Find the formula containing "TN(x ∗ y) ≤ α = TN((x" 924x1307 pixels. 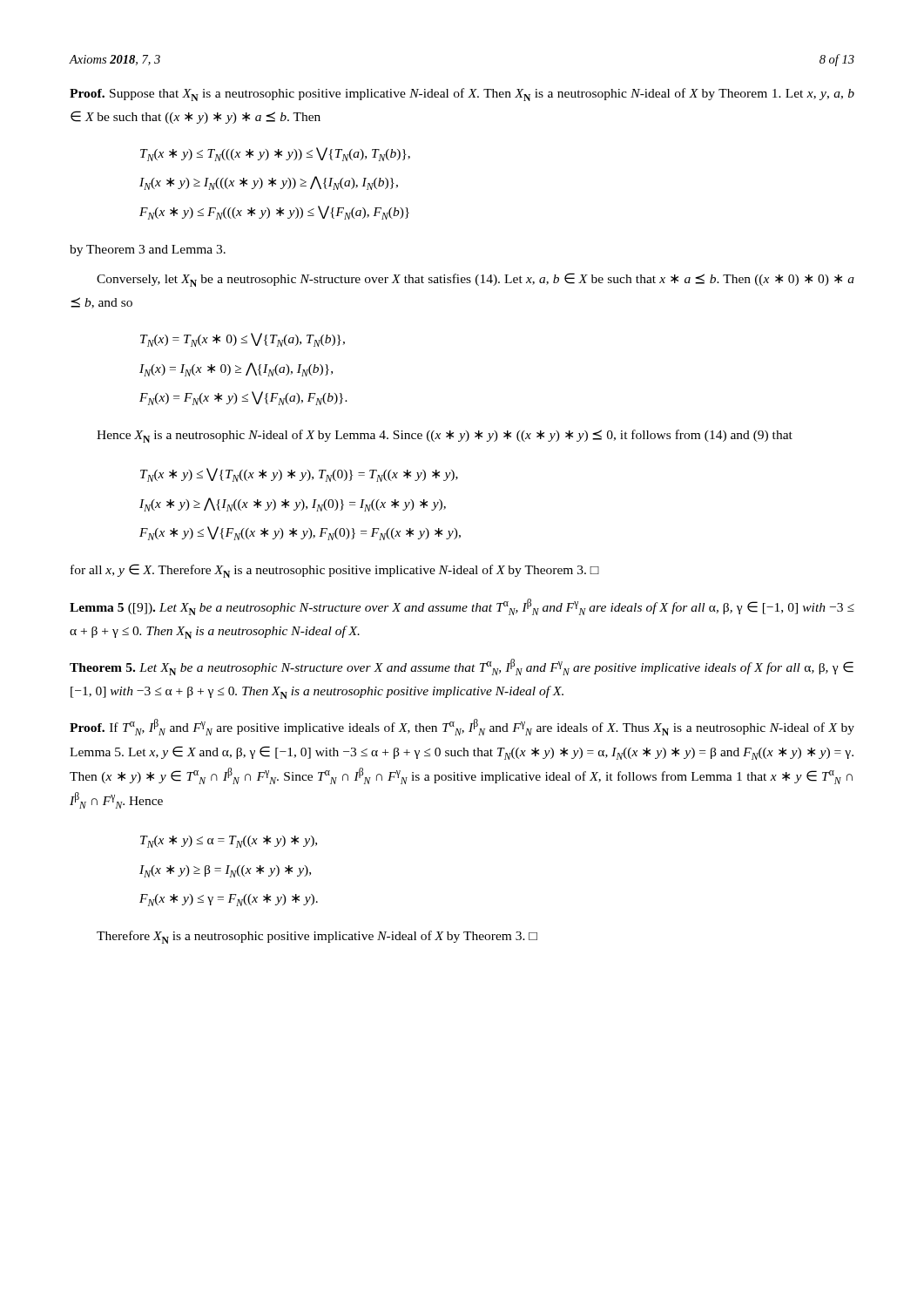tap(229, 842)
